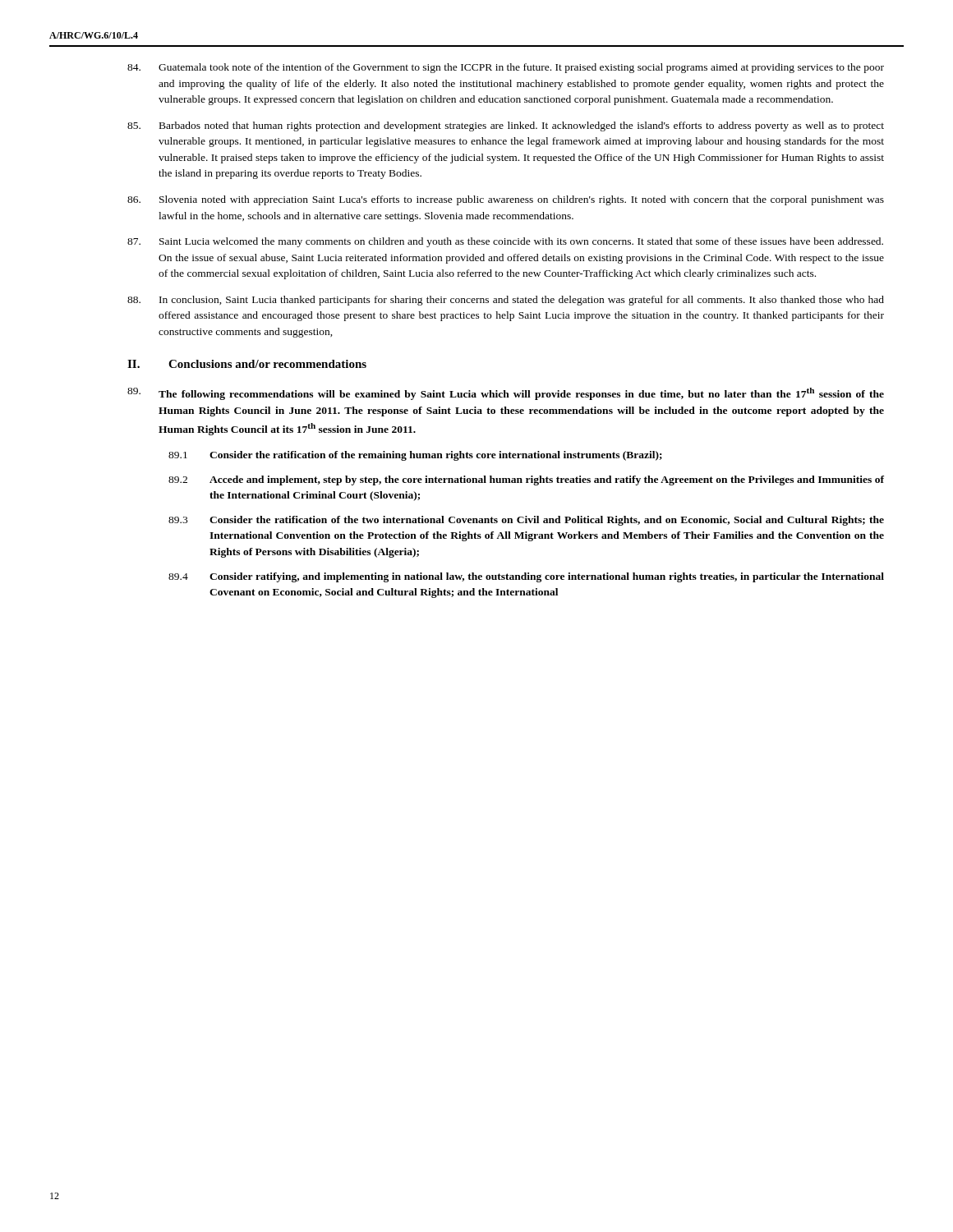Click on the region starting "Barbados noted that human rights"

[x=506, y=149]
